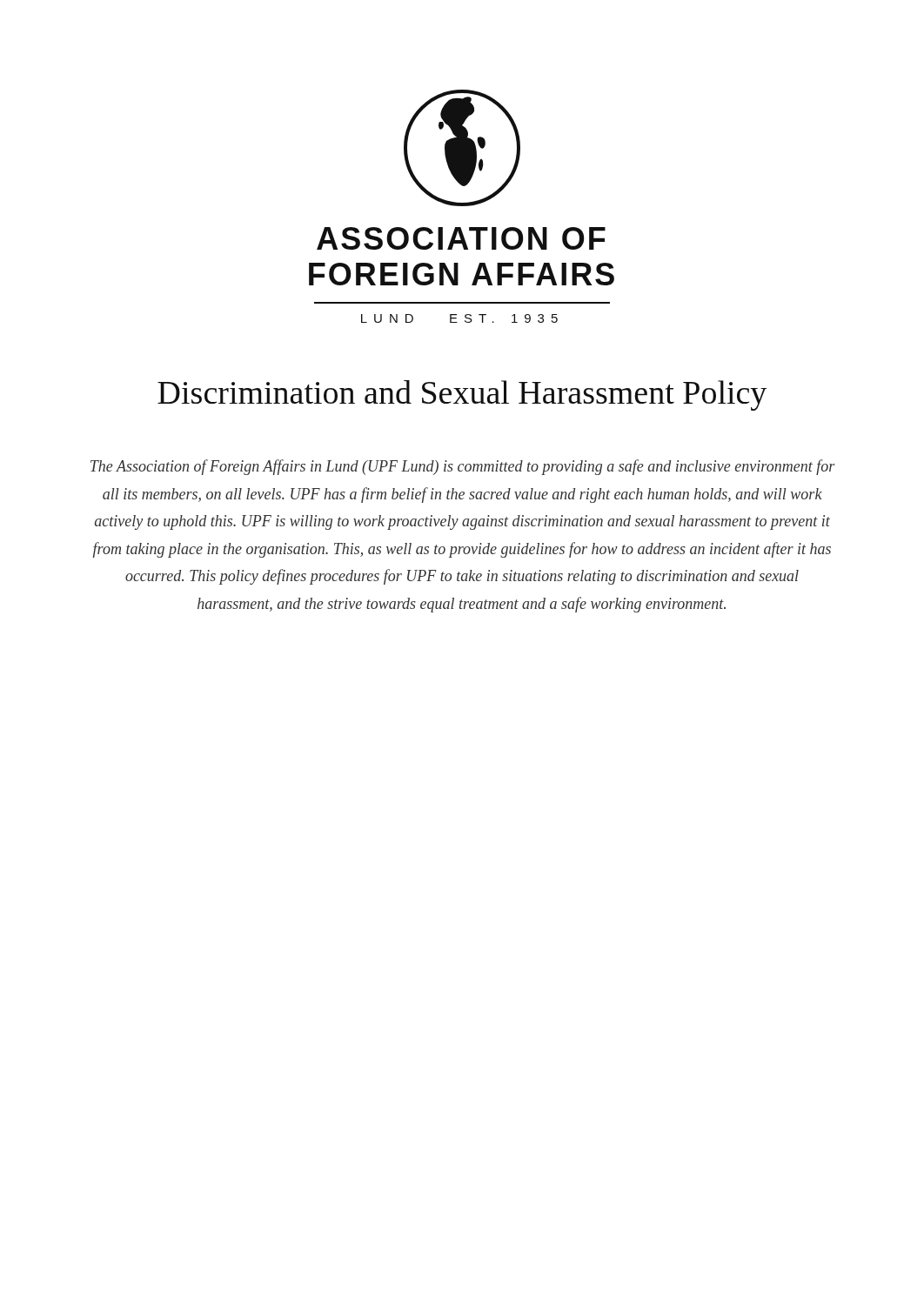Find the passage starting "Discrimination and Sexual Harassment Policy"
The image size is (924, 1305).
pyautogui.click(x=462, y=392)
